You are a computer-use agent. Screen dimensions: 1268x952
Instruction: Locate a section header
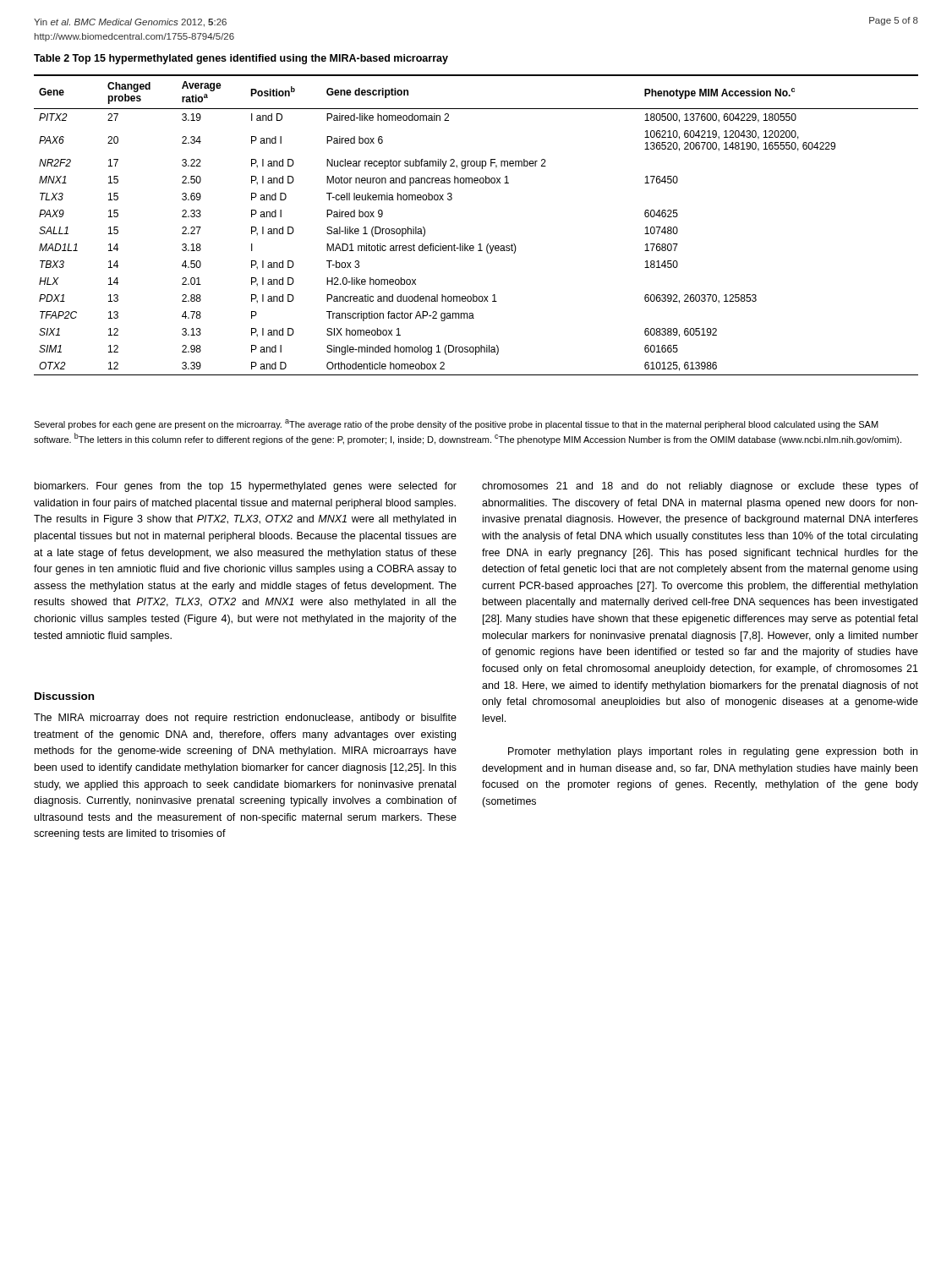coord(64,696)
